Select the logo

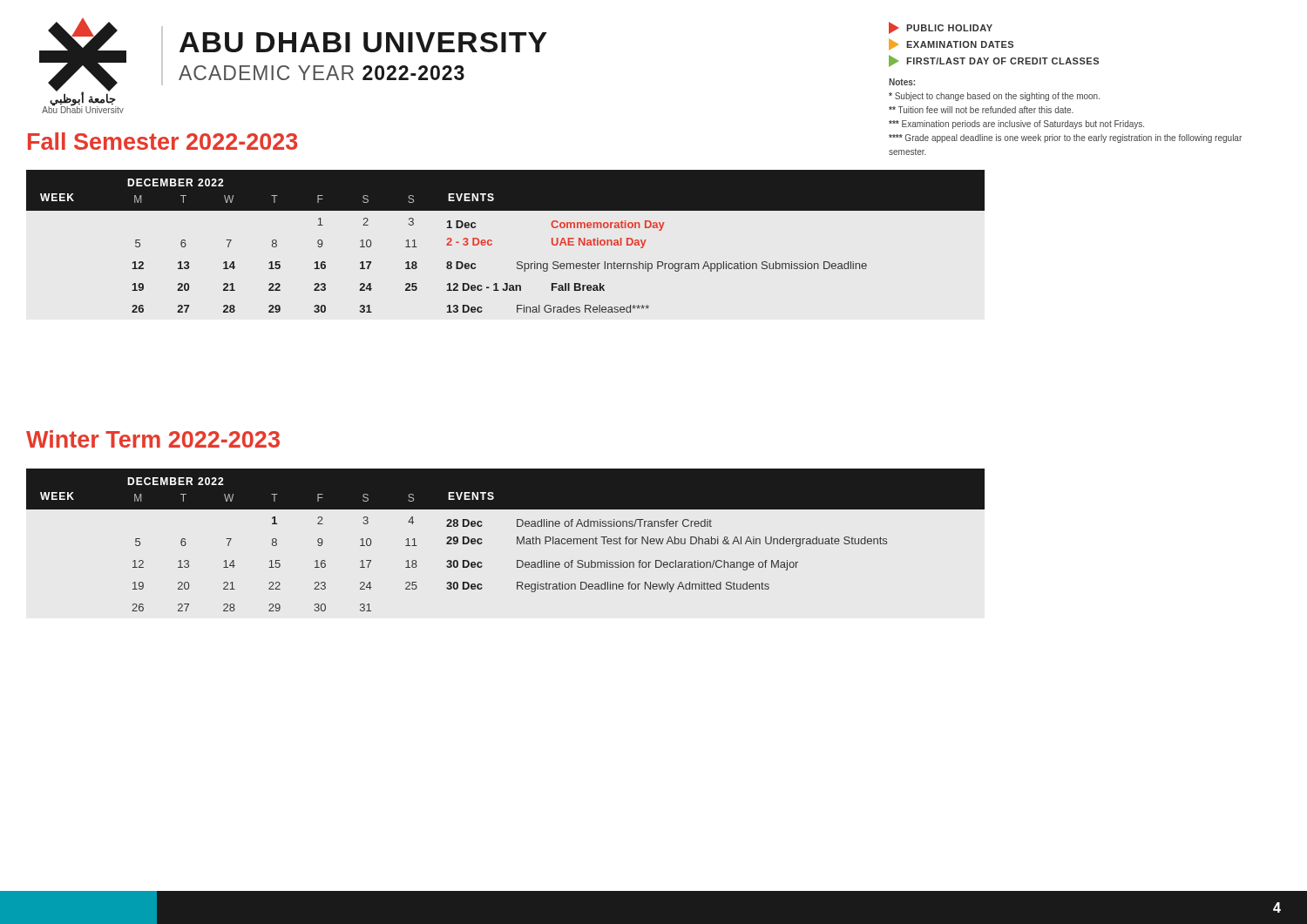(83, 65)
